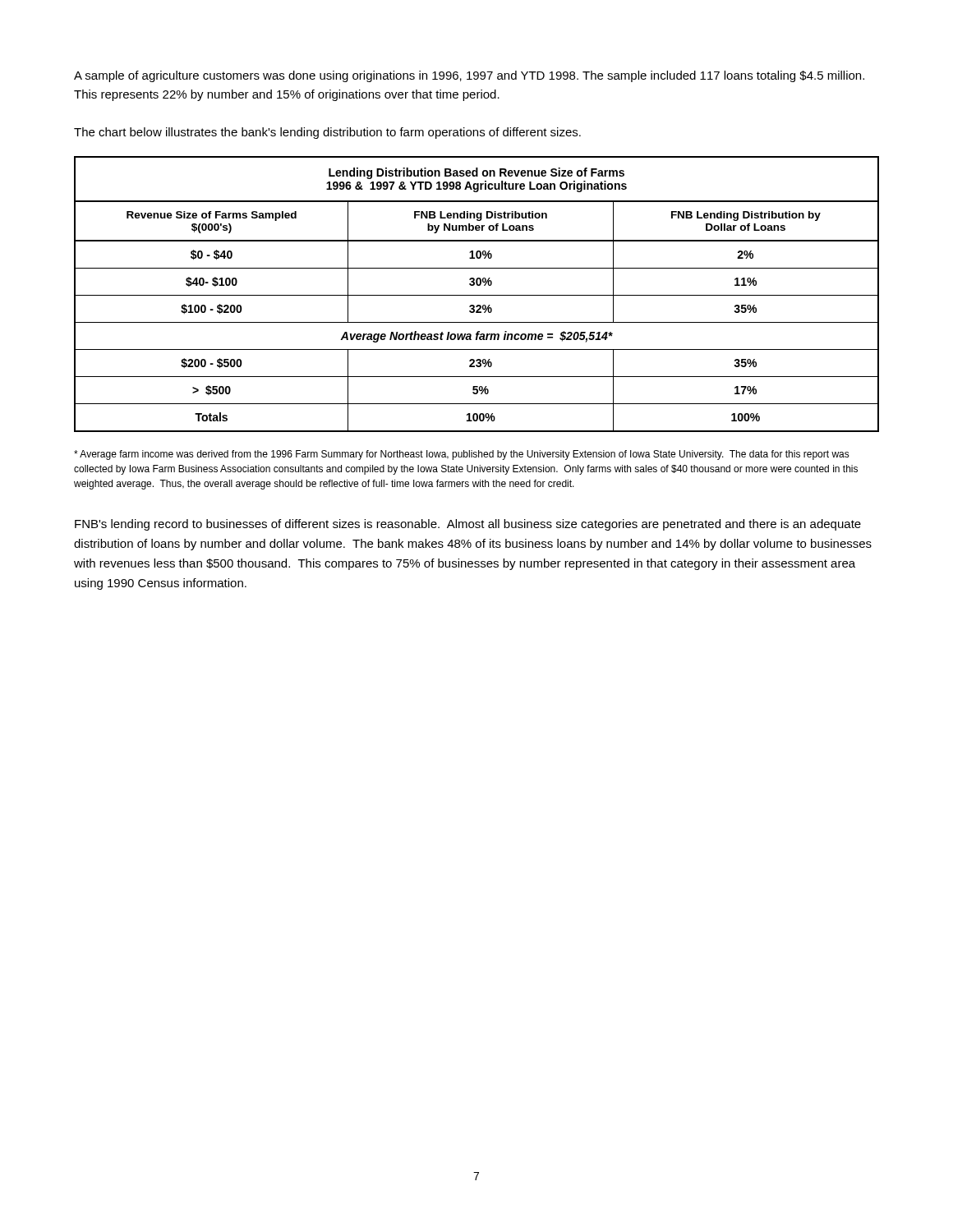This screenshot has height=1232, width=953.
Task: Click on the table containing "$200 - $500"
Action: (x=476, y=294)
